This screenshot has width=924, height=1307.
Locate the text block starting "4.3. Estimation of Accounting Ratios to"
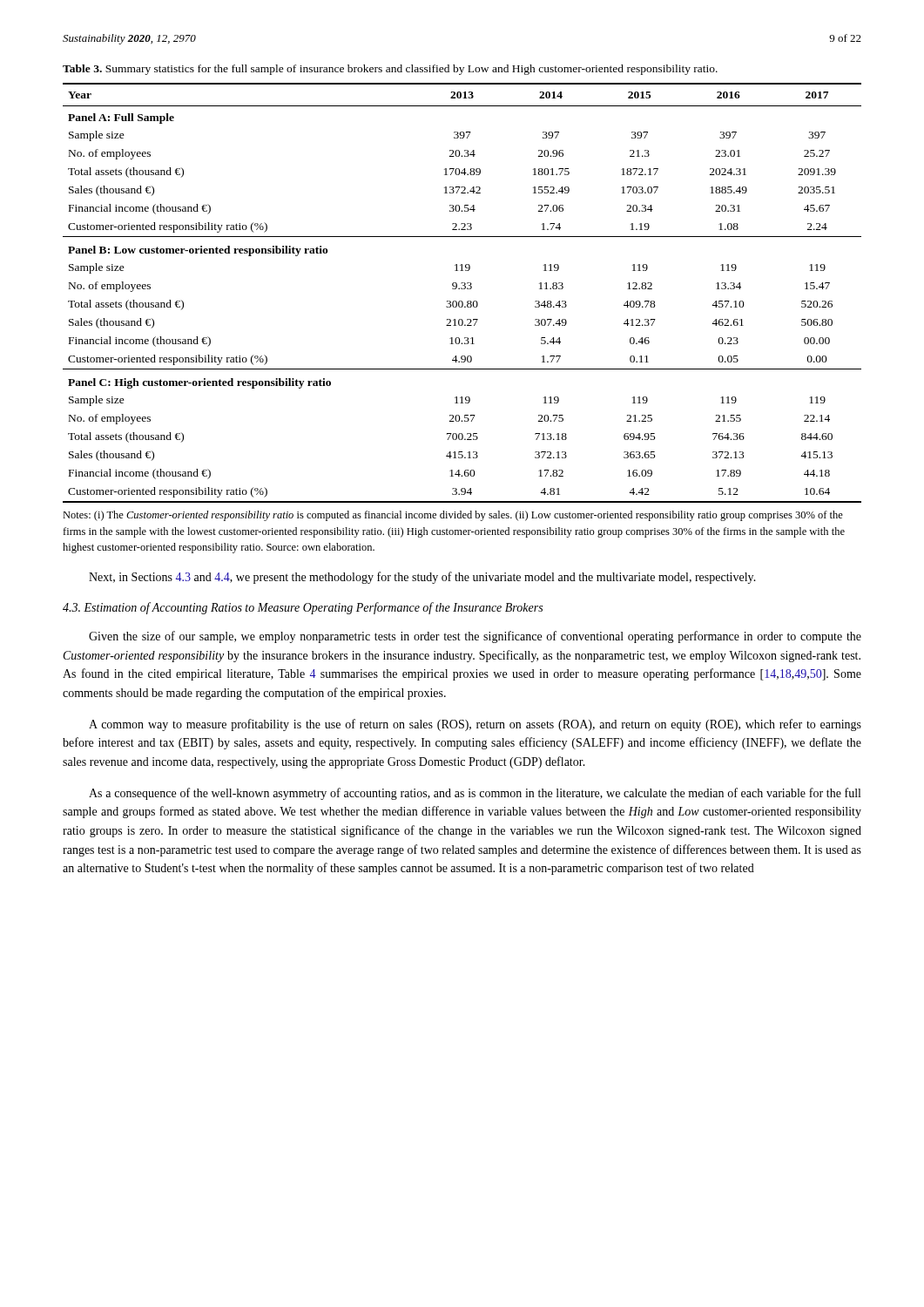click(303, 608)
